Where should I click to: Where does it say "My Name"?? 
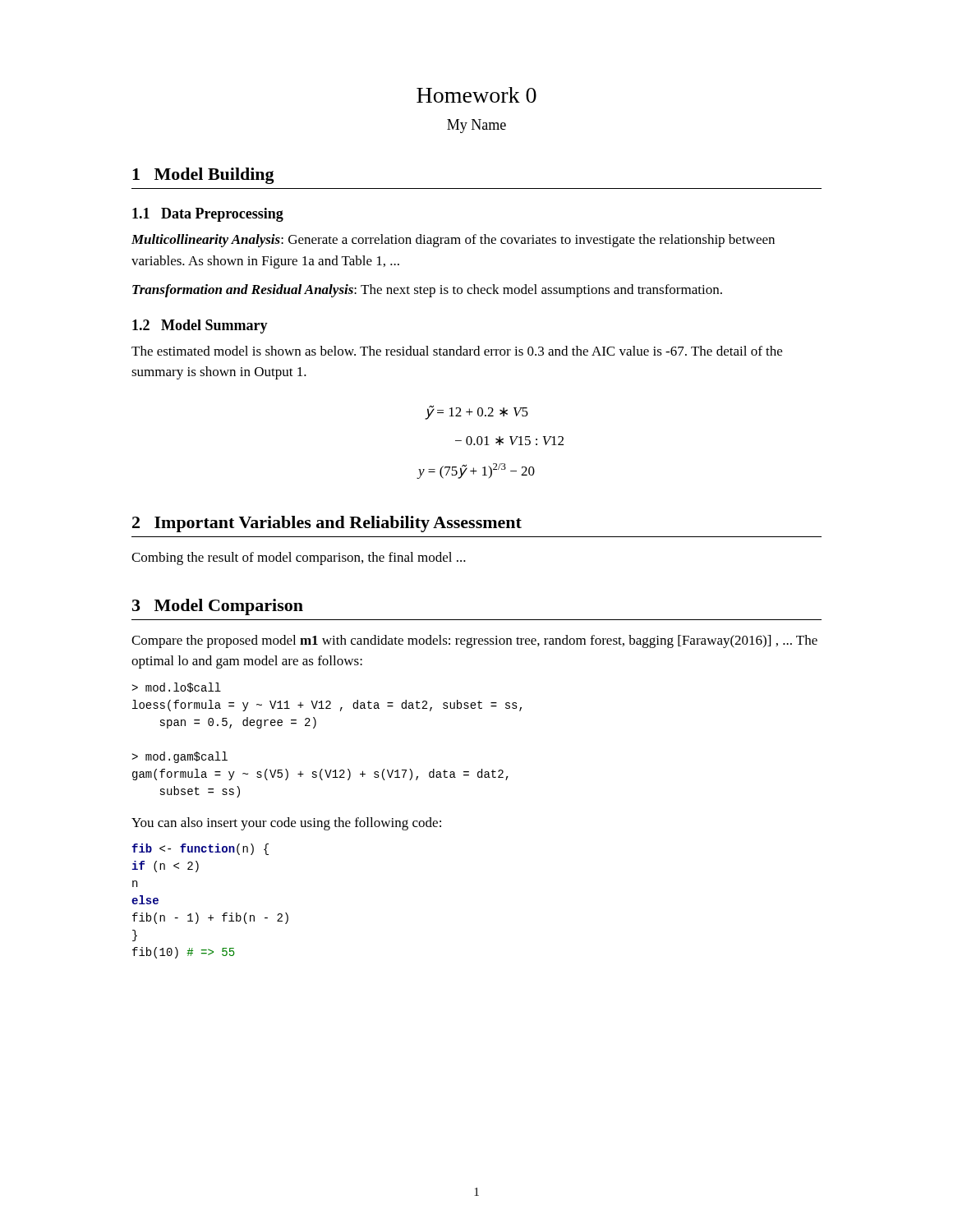pos(476,125)
